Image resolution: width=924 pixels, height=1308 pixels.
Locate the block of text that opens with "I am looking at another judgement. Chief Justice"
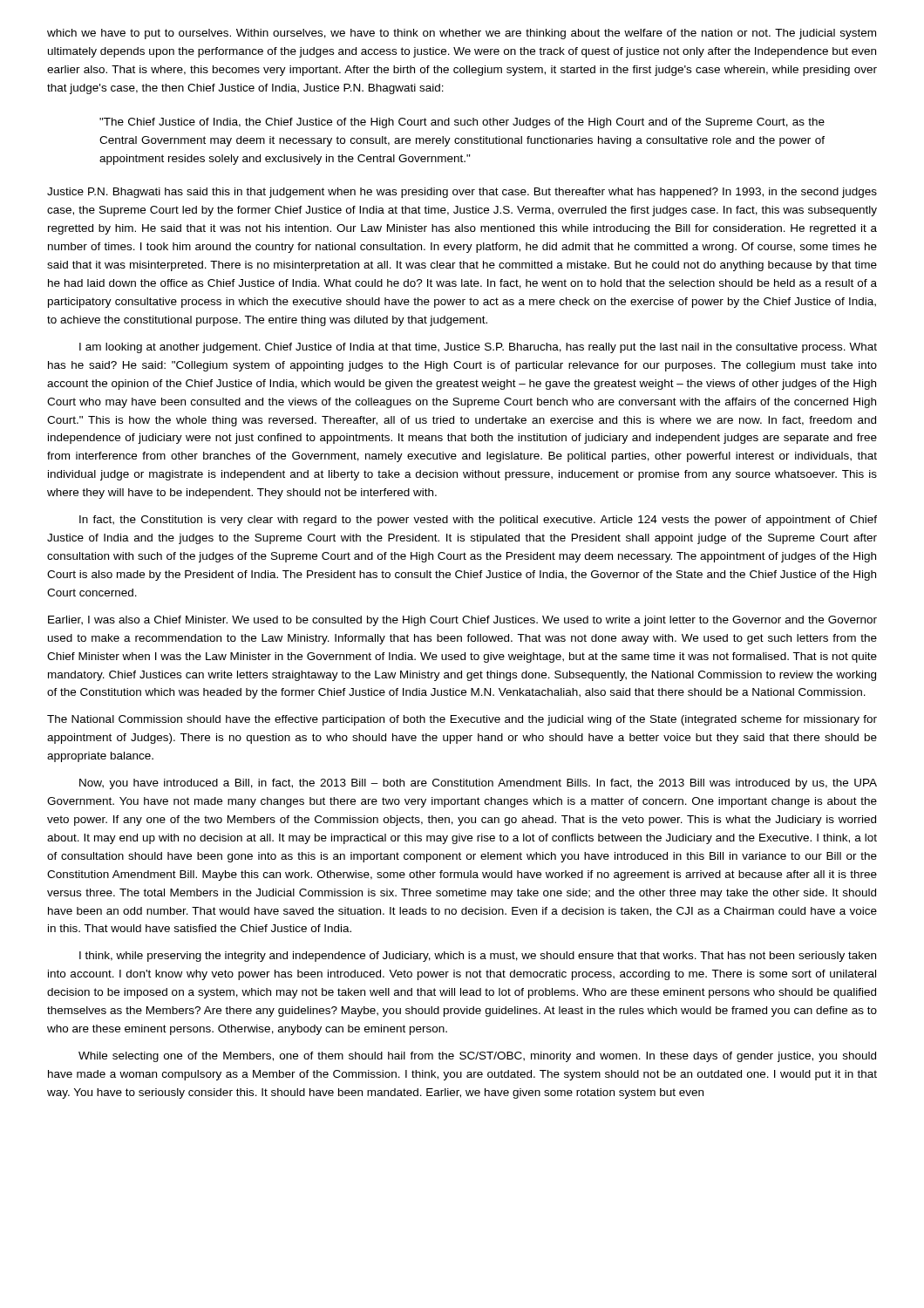click(x=462, y=419)
